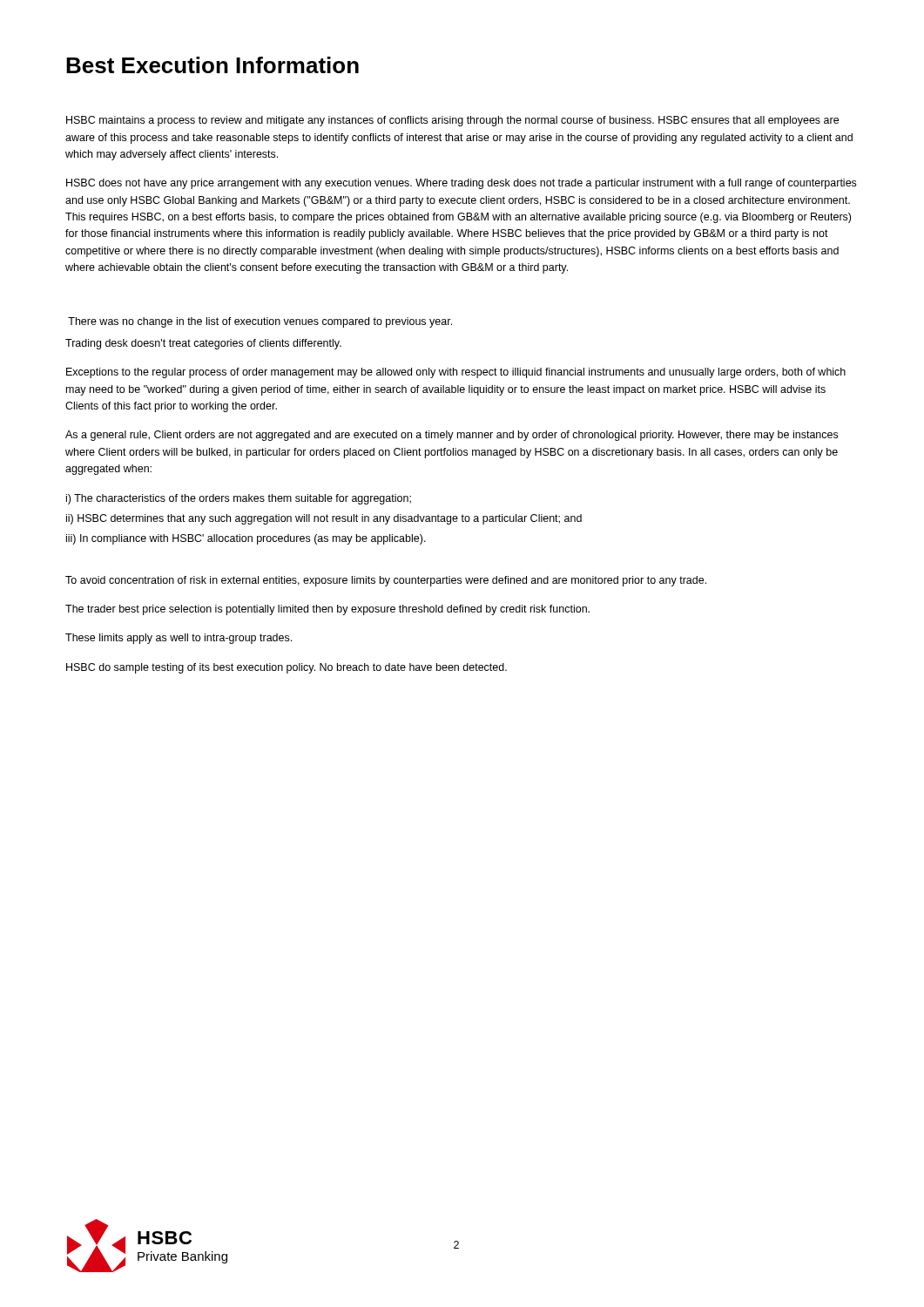
Task: Locate the text block with the text "There was no change in the list of"
Action: click(259, 321)
